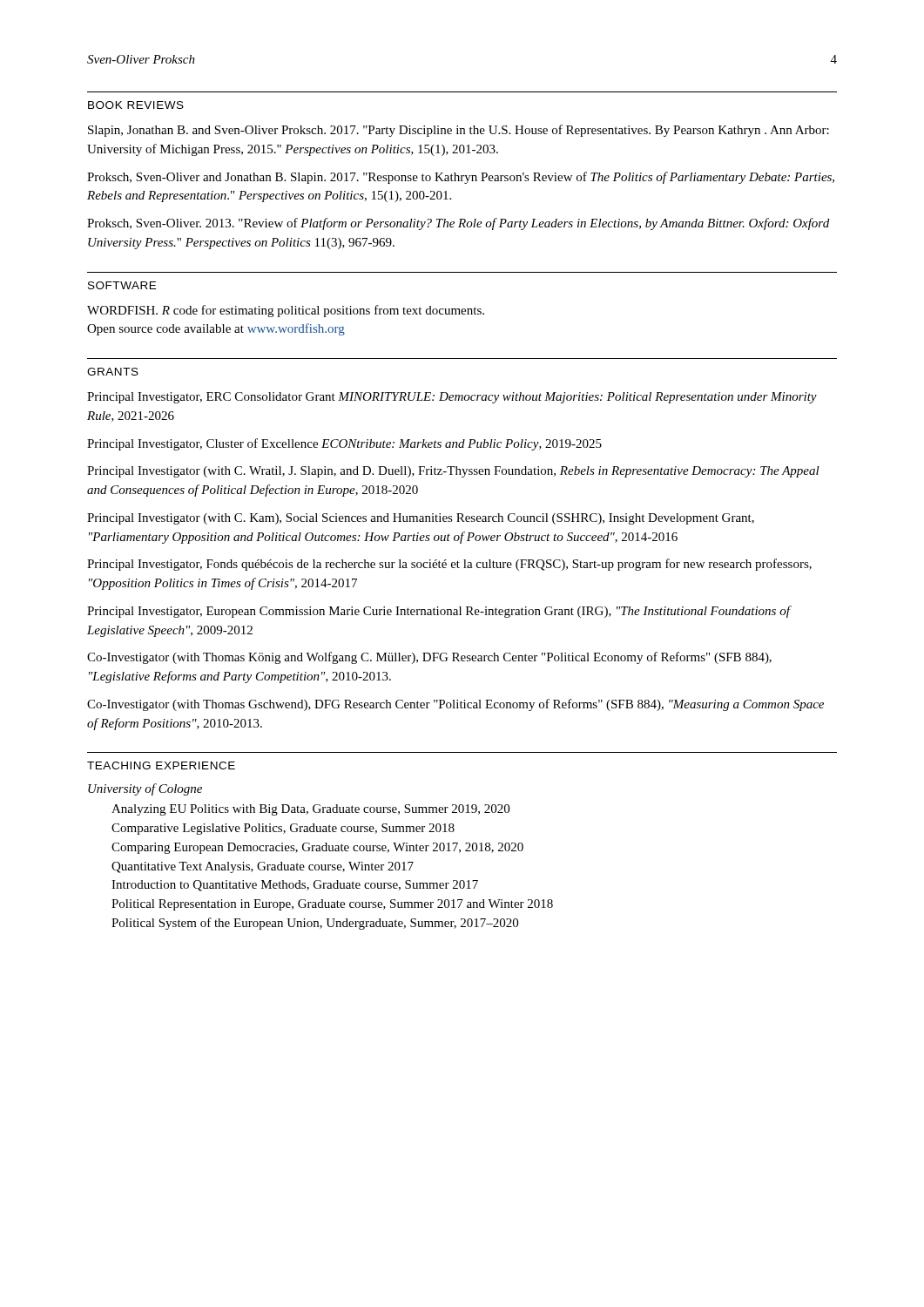Click on the section header that reads "BOOK REVIEWS"

click(136, 105)
